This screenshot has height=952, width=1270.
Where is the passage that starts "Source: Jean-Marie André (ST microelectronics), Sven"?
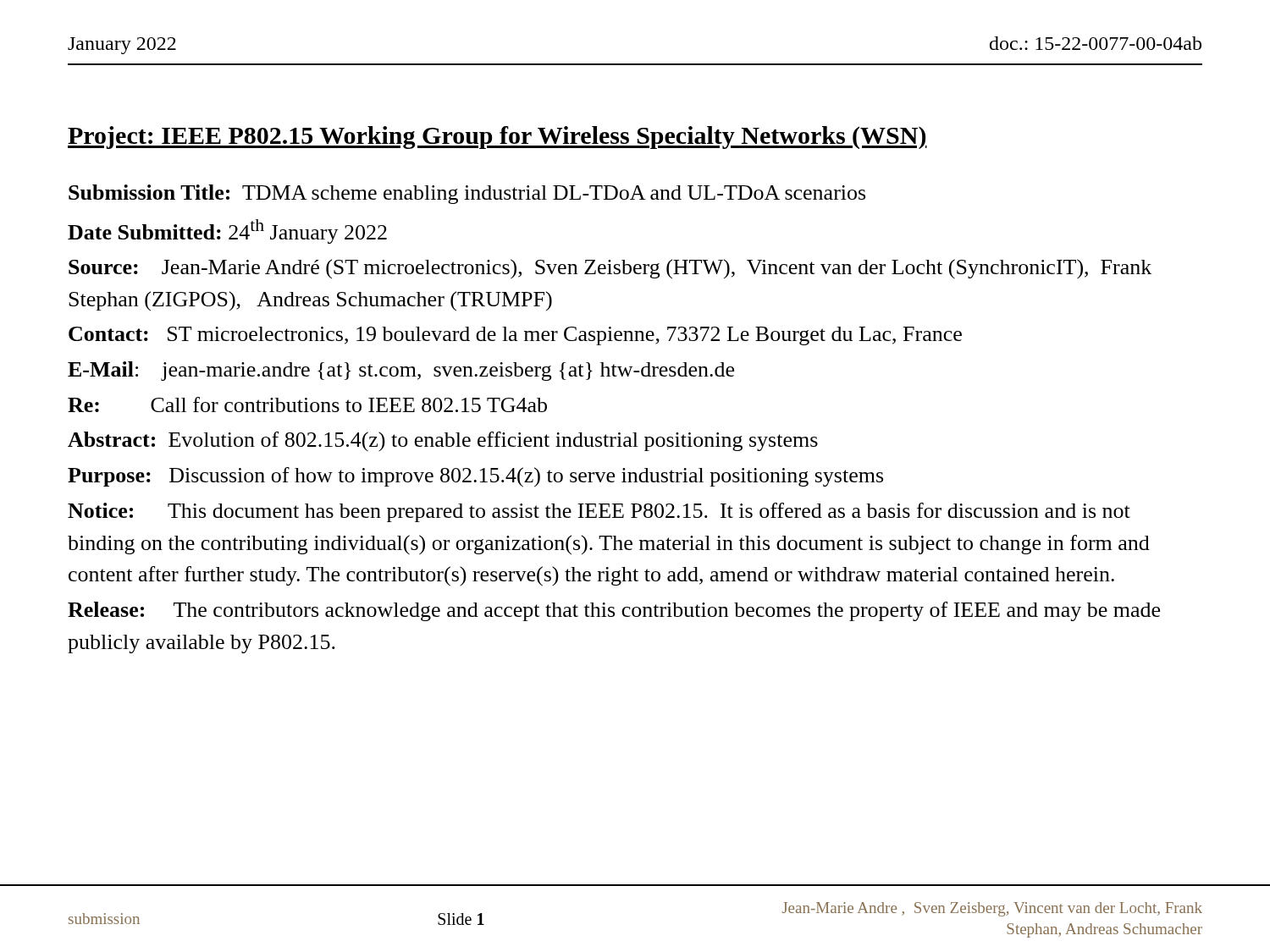click(610, 283)
